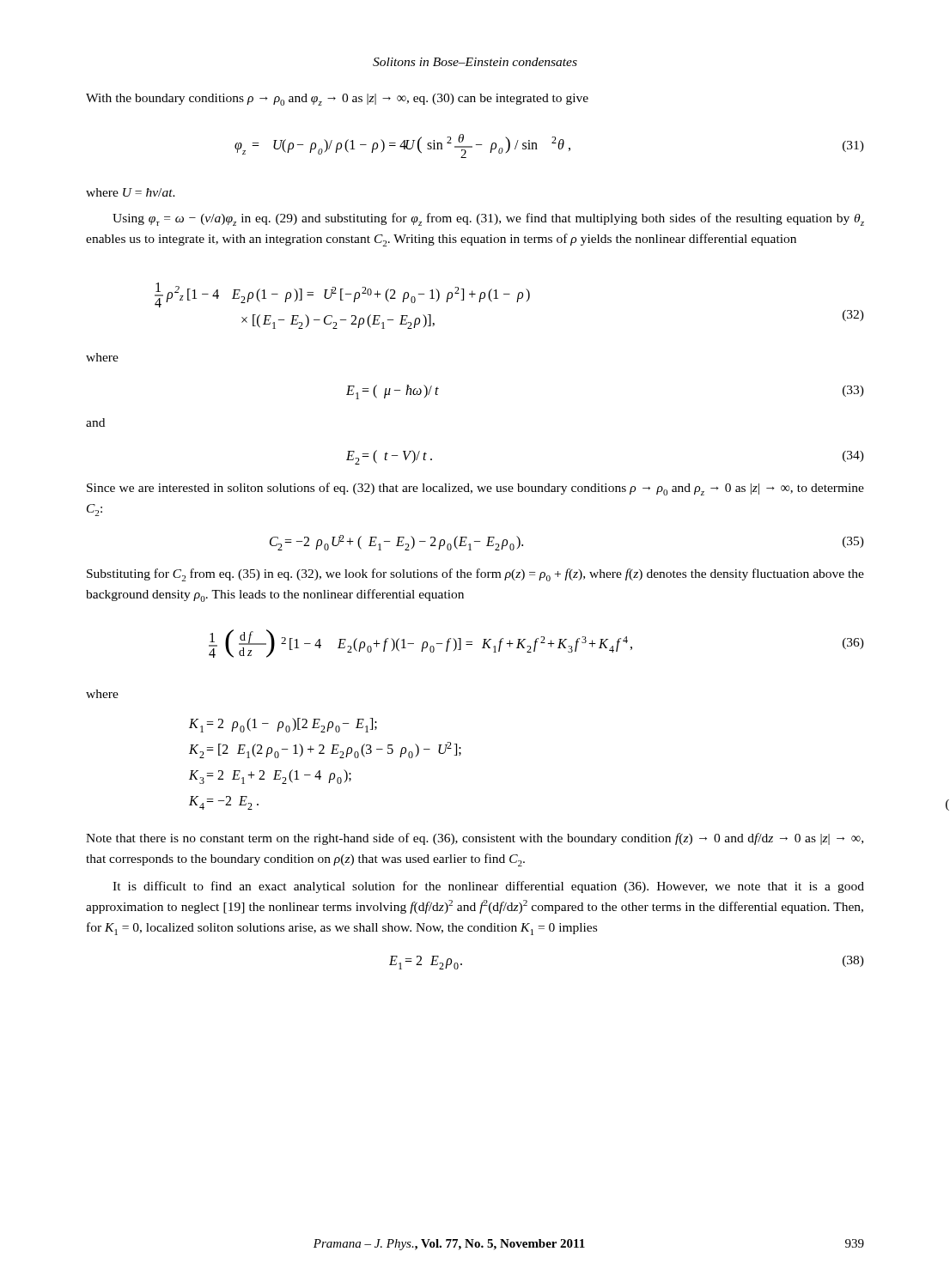
Task: Find the text block starting "E 2 = ( t − V )/"
Action: coord(386,457)
